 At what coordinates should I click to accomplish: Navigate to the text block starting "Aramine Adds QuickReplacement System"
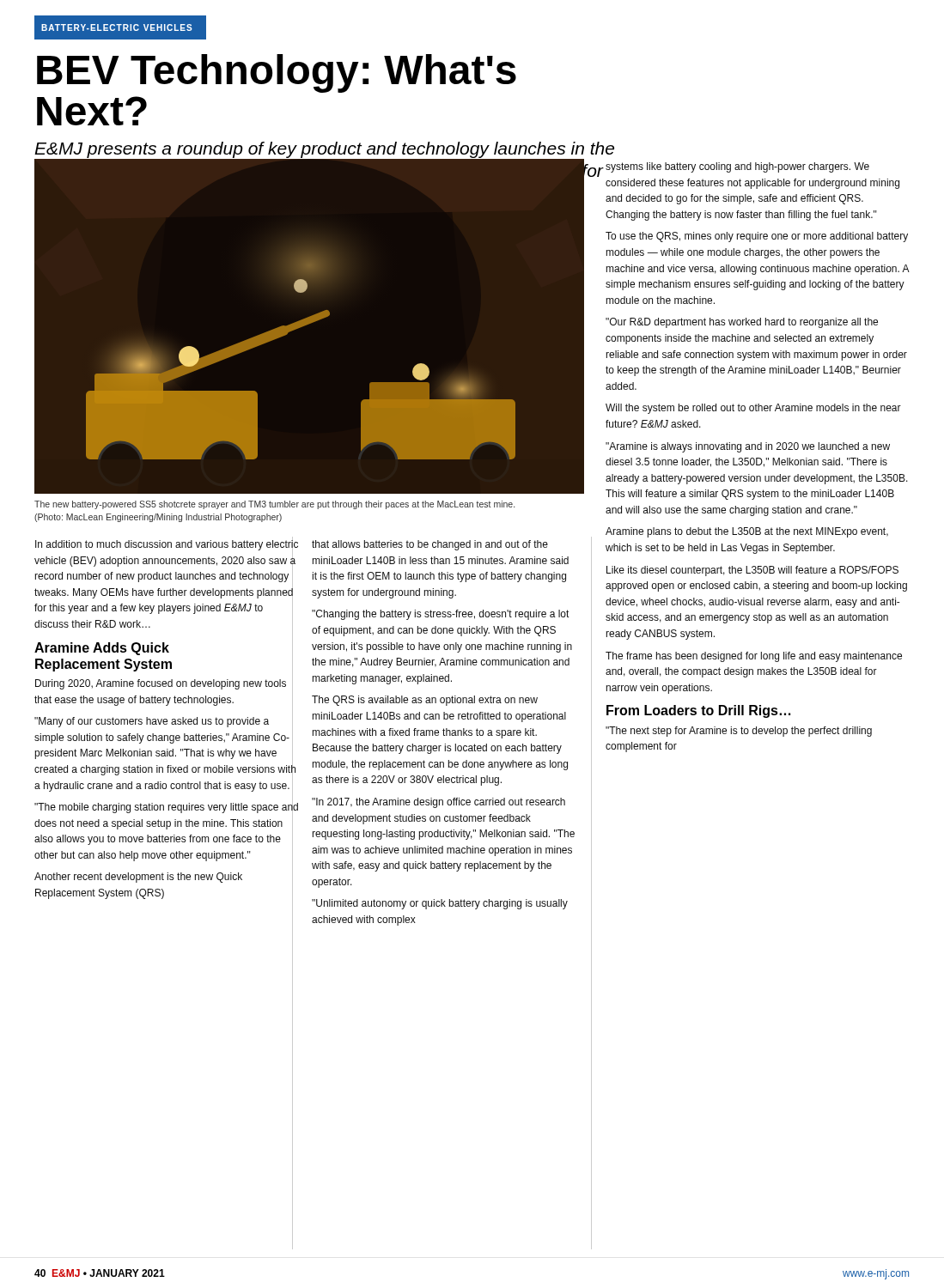pyautogui.click(x=167, y=656)
